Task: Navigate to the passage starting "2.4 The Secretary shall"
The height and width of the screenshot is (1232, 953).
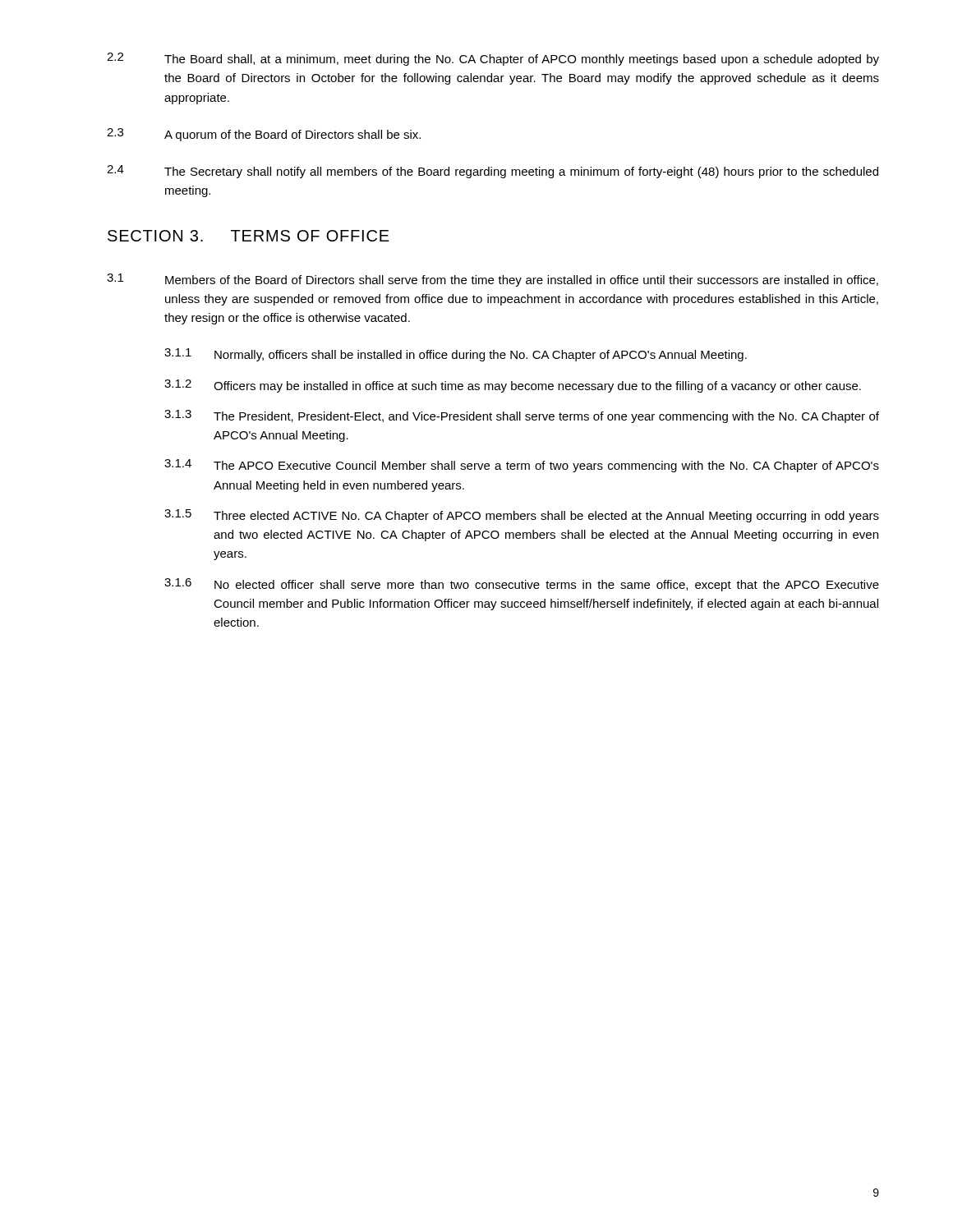Action: [493, 181]
